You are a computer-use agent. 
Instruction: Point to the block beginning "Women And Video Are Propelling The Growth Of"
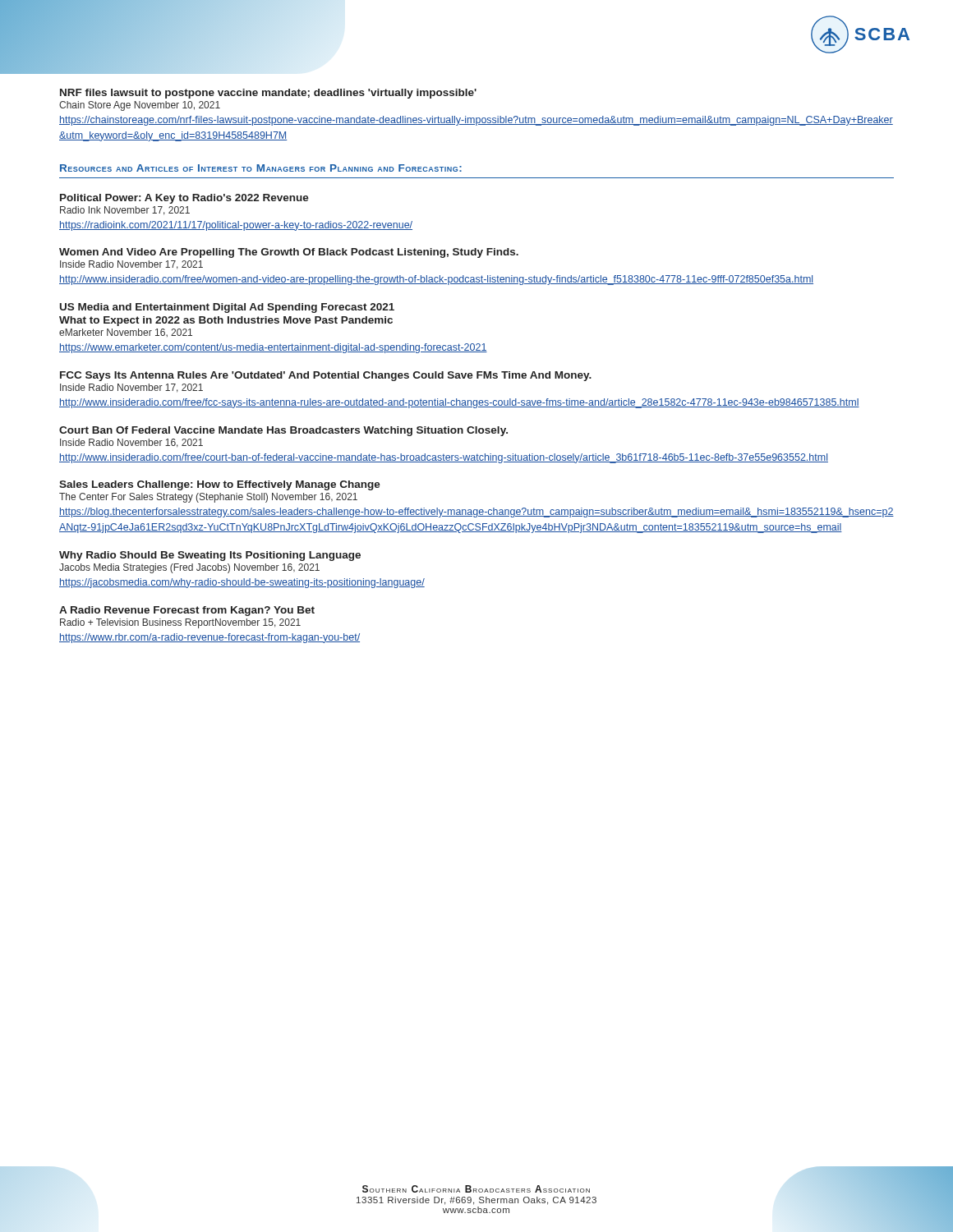click(x=476, y=267)
